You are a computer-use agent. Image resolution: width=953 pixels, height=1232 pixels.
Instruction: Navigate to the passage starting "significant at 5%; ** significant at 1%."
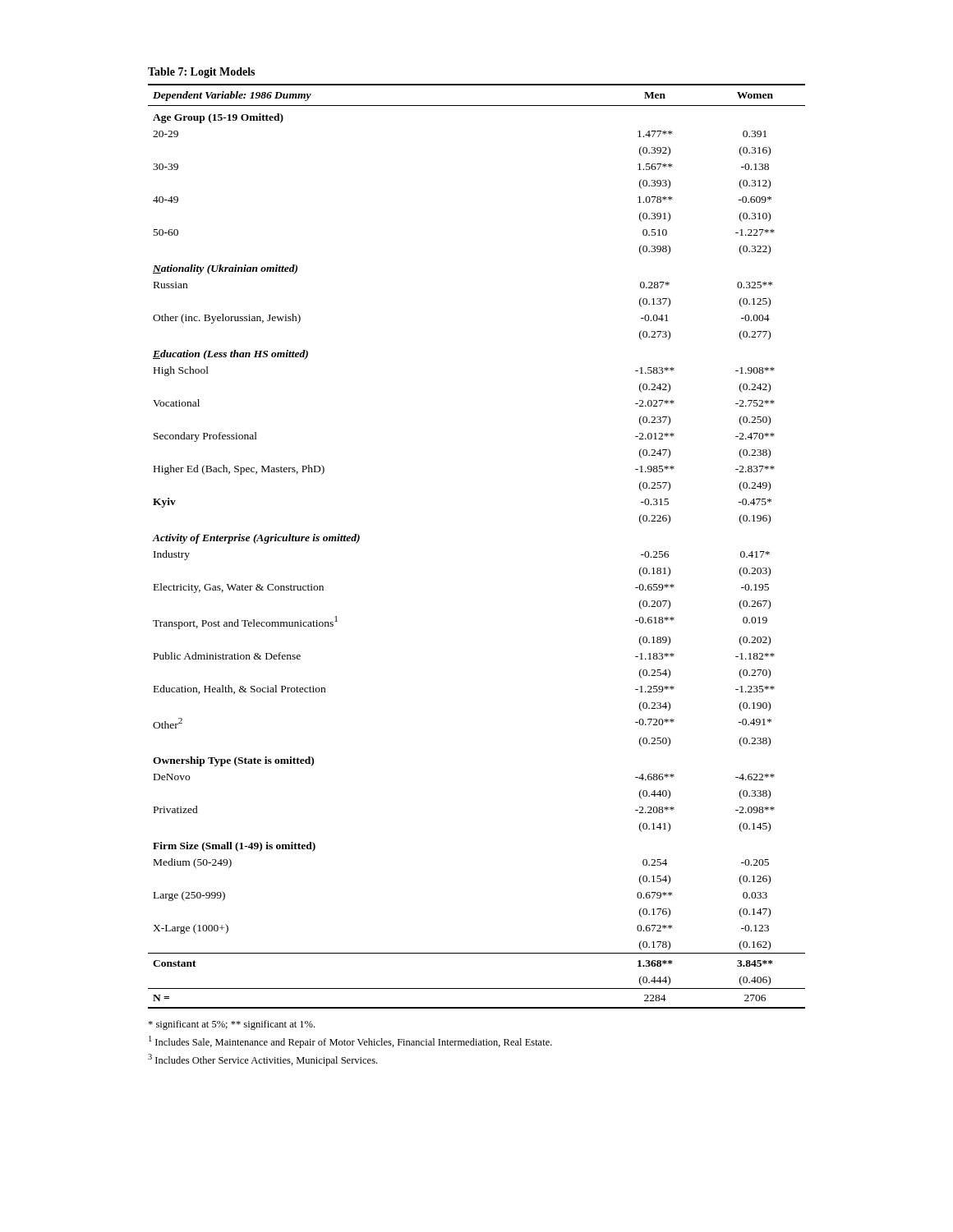[x=231, y=1025]
